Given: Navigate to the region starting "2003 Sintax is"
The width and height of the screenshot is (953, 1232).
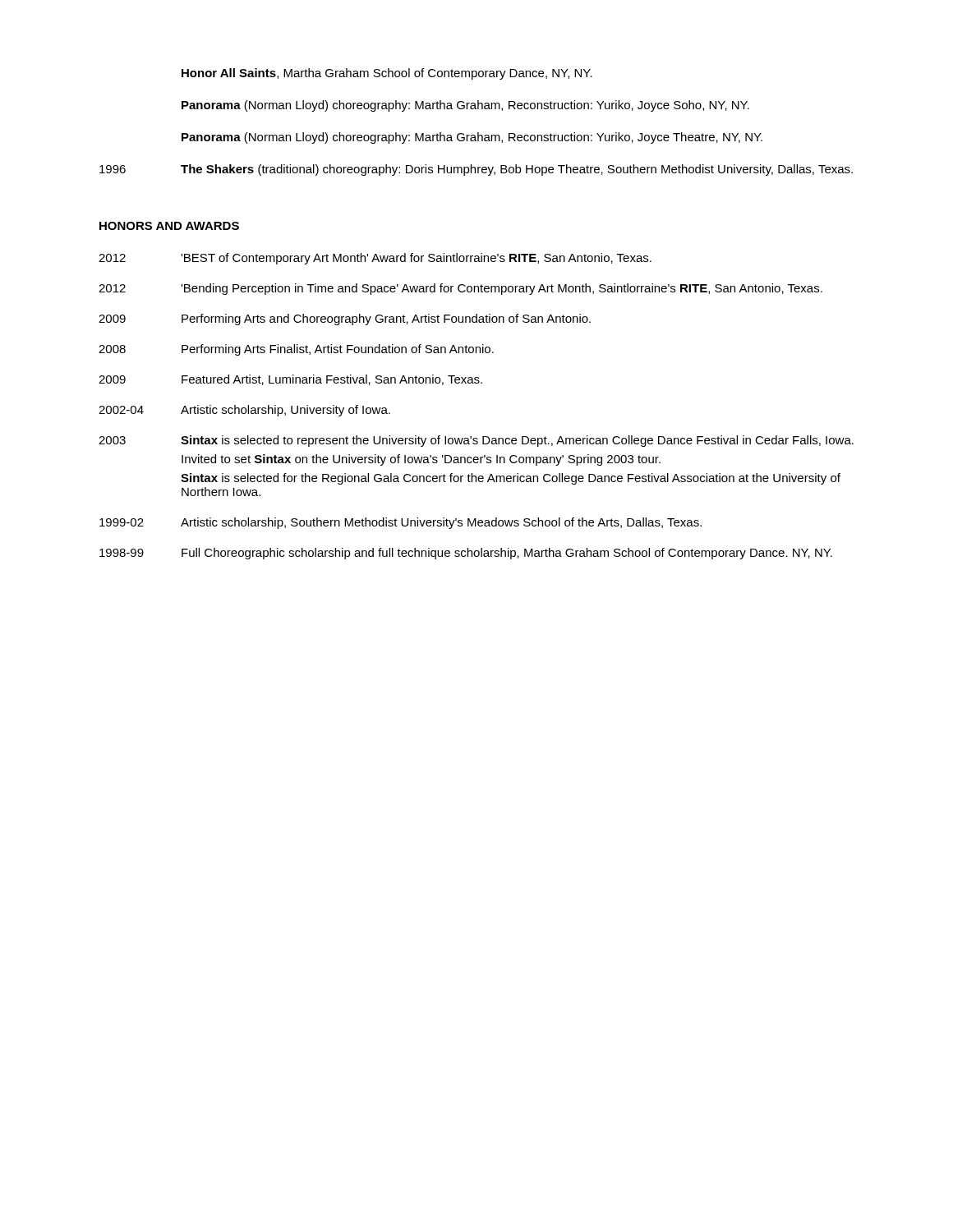Looking at the screenshot, I should point(476,440).
